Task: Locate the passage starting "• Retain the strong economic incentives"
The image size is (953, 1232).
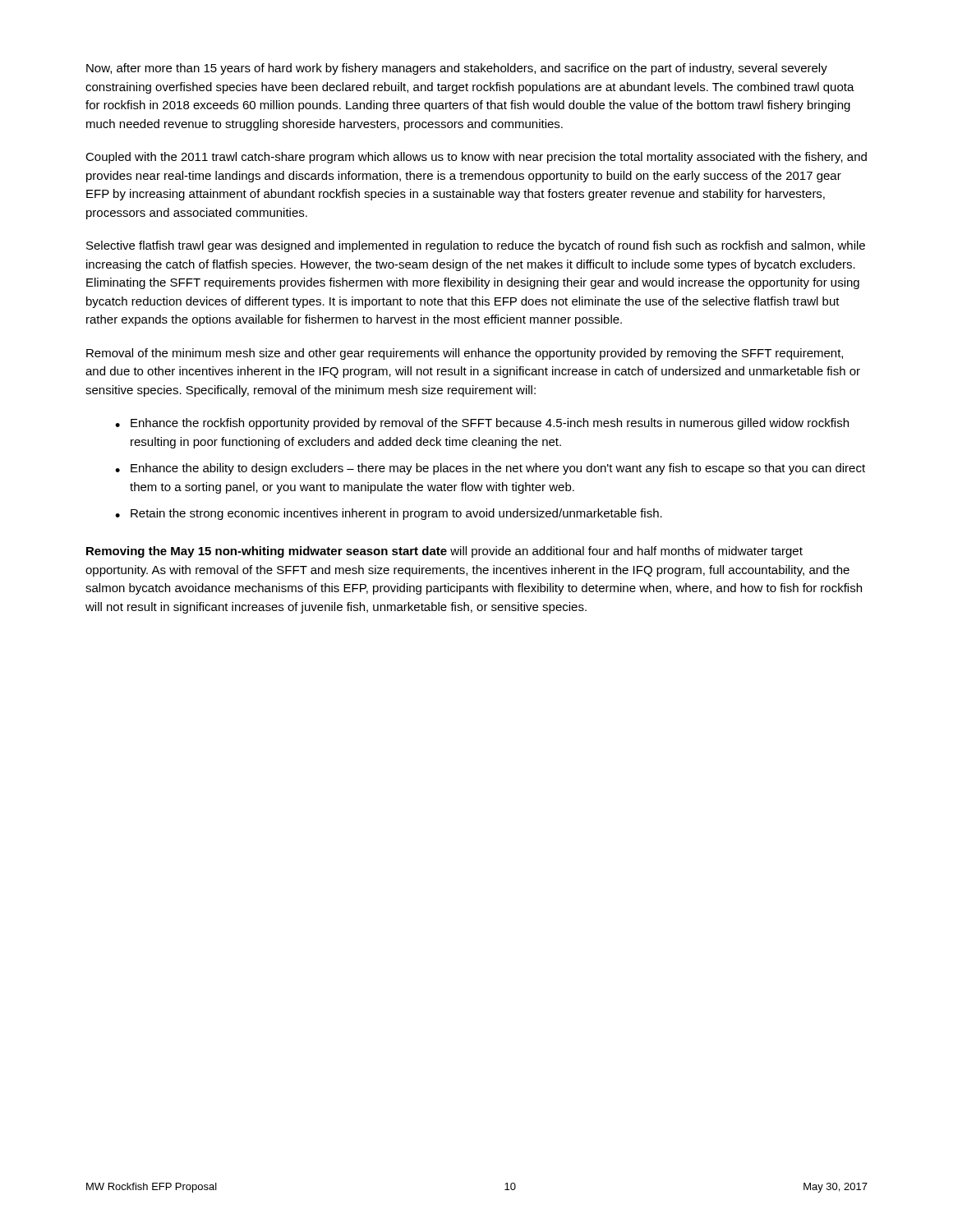Action: click(491, 516)
